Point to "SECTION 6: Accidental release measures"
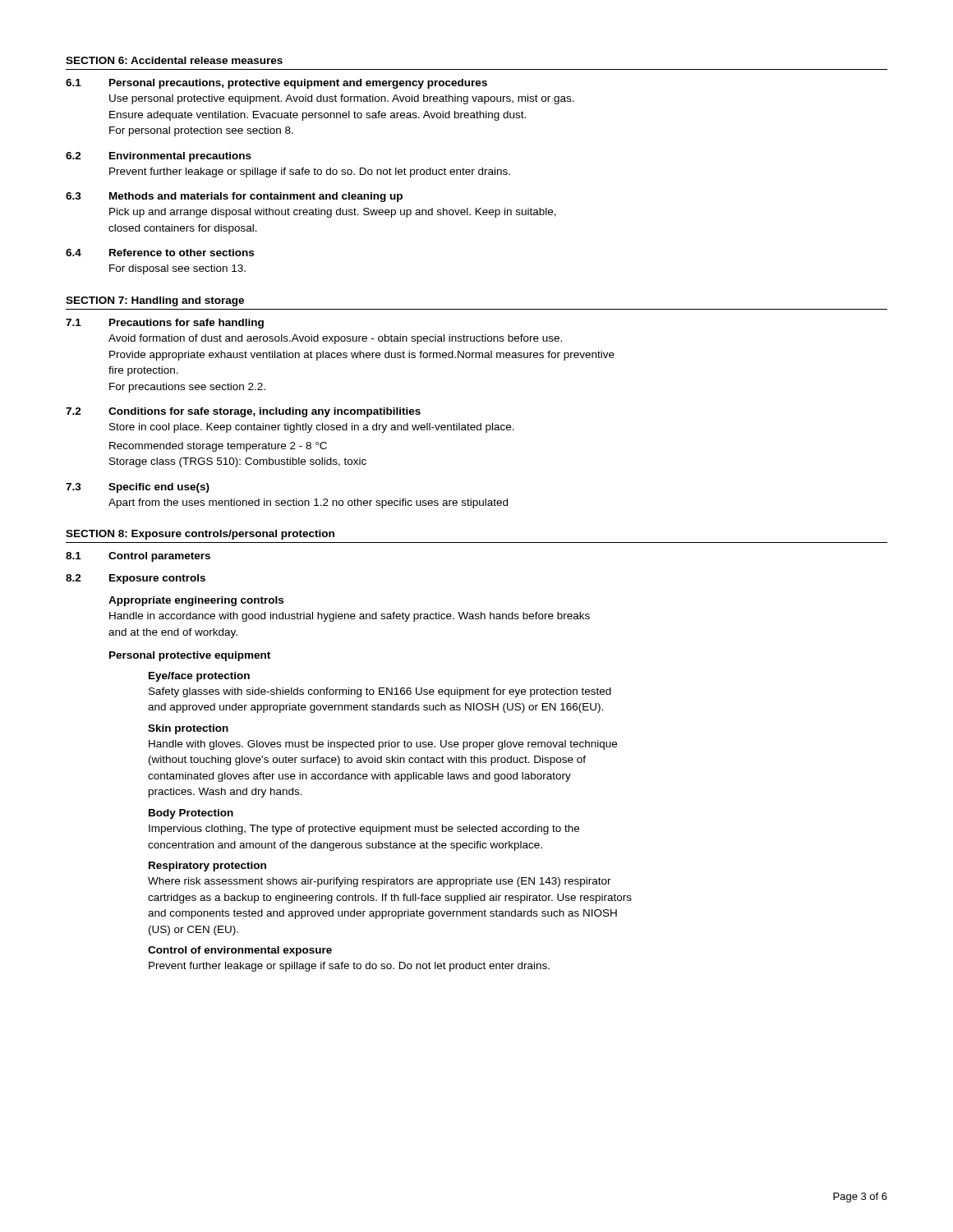The image size is (953, 1232). pos(174,60)
